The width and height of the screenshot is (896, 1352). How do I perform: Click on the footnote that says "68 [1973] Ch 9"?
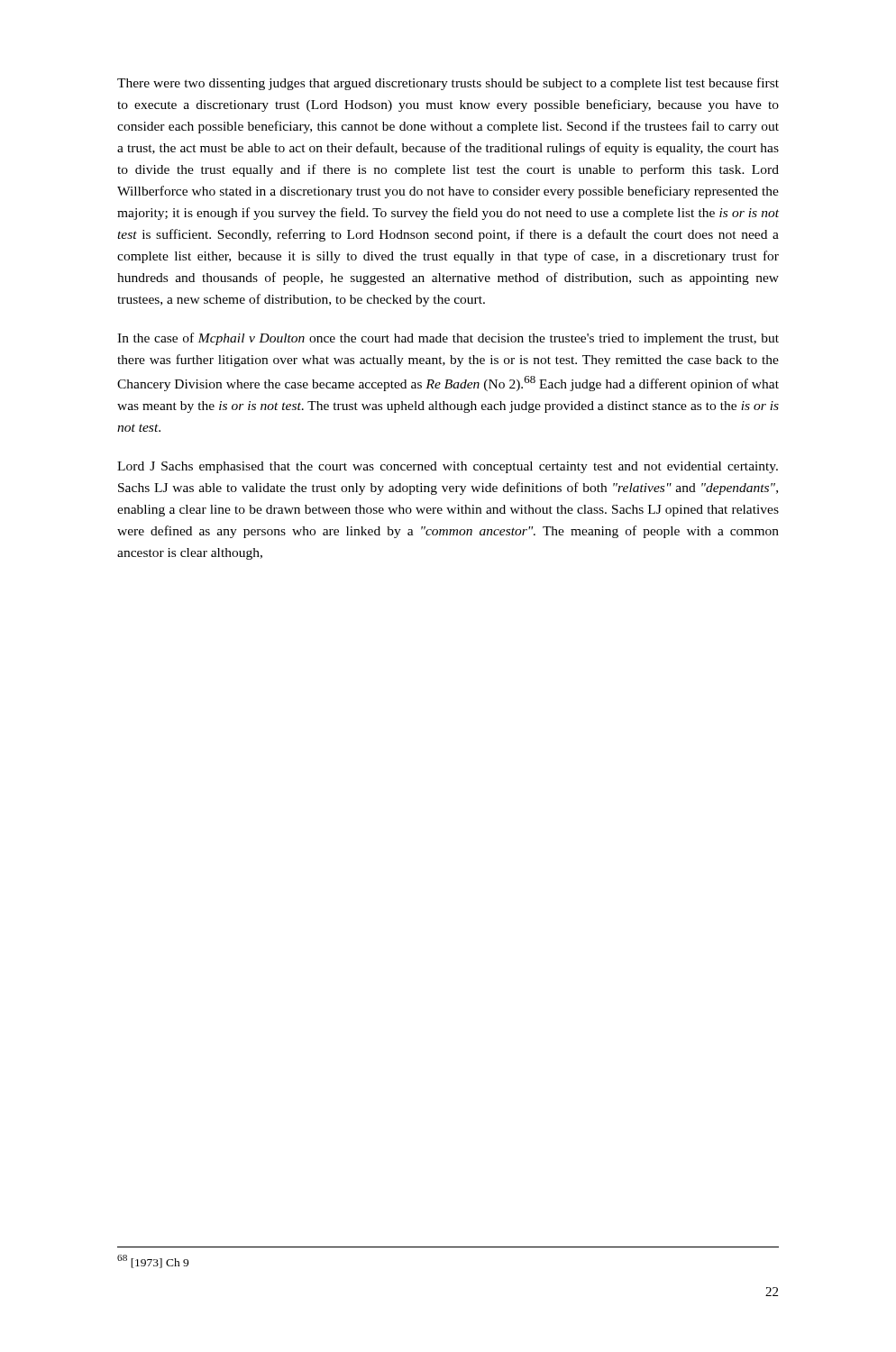tap(153, 1260)
